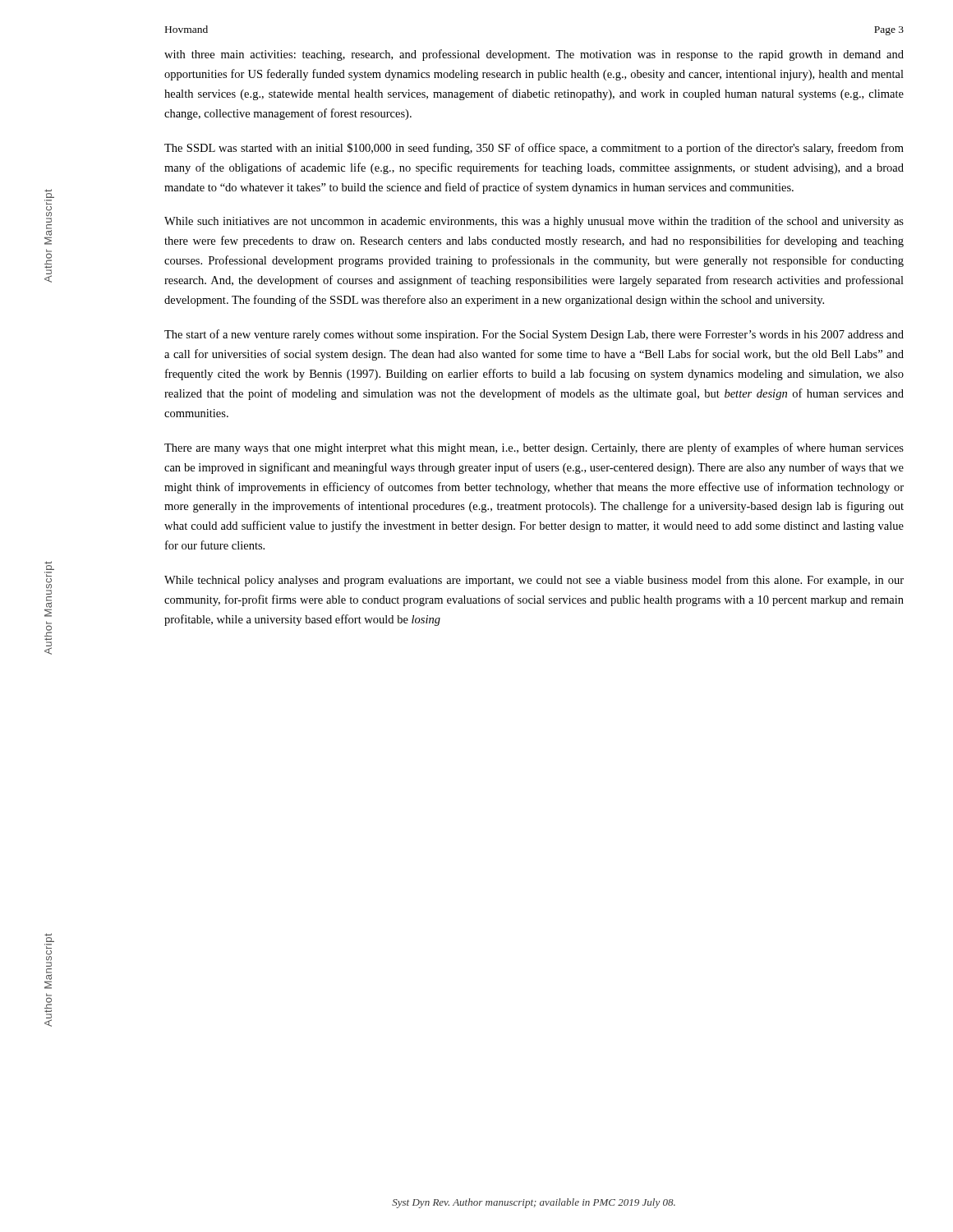This screenshot has width=953, height=1232.
Task: Locate the text block starting "While technical policy"
Action: pyautogui.click(x=534, y=600)
